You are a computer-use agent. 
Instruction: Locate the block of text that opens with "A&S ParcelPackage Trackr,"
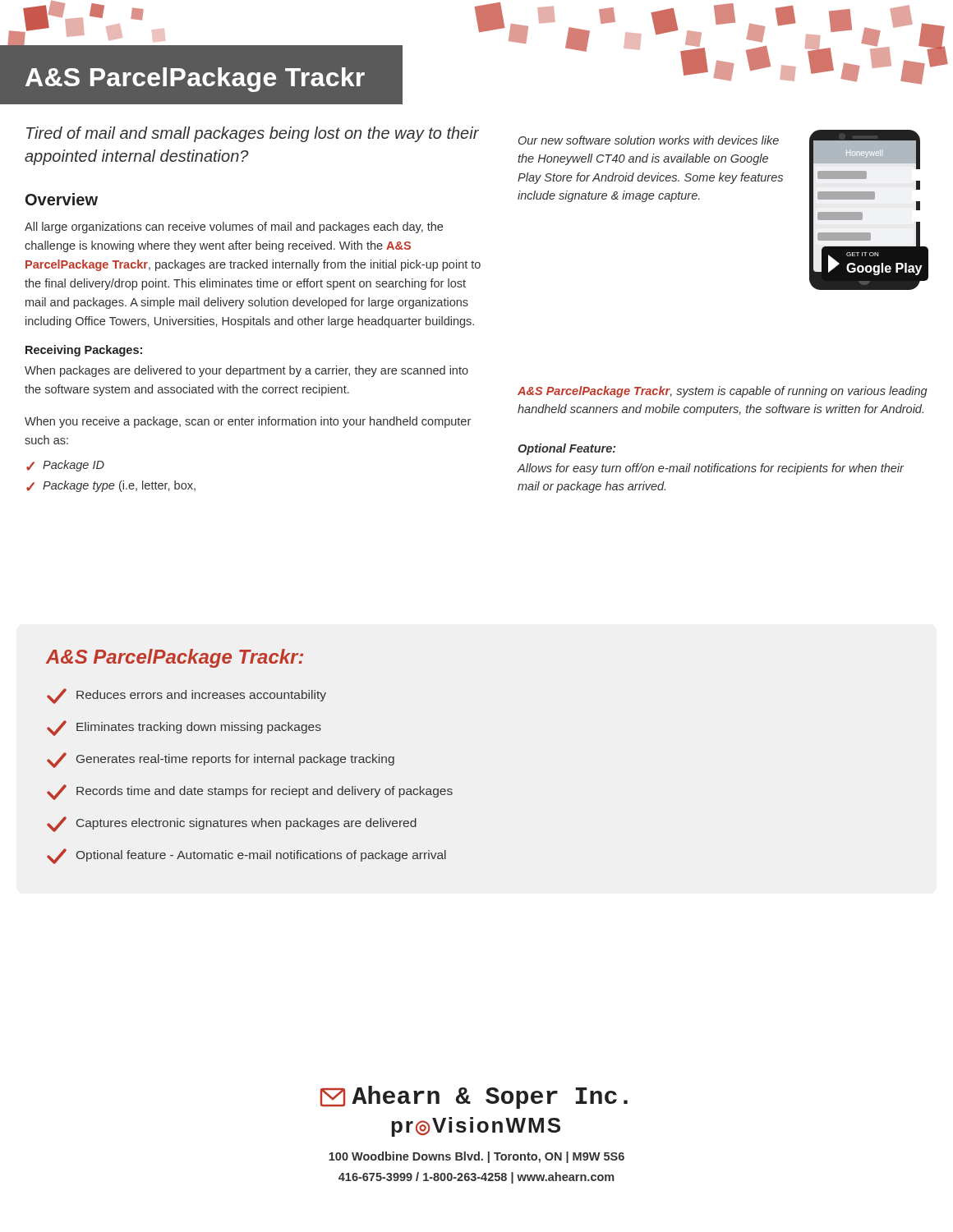(x=722, y=400)
